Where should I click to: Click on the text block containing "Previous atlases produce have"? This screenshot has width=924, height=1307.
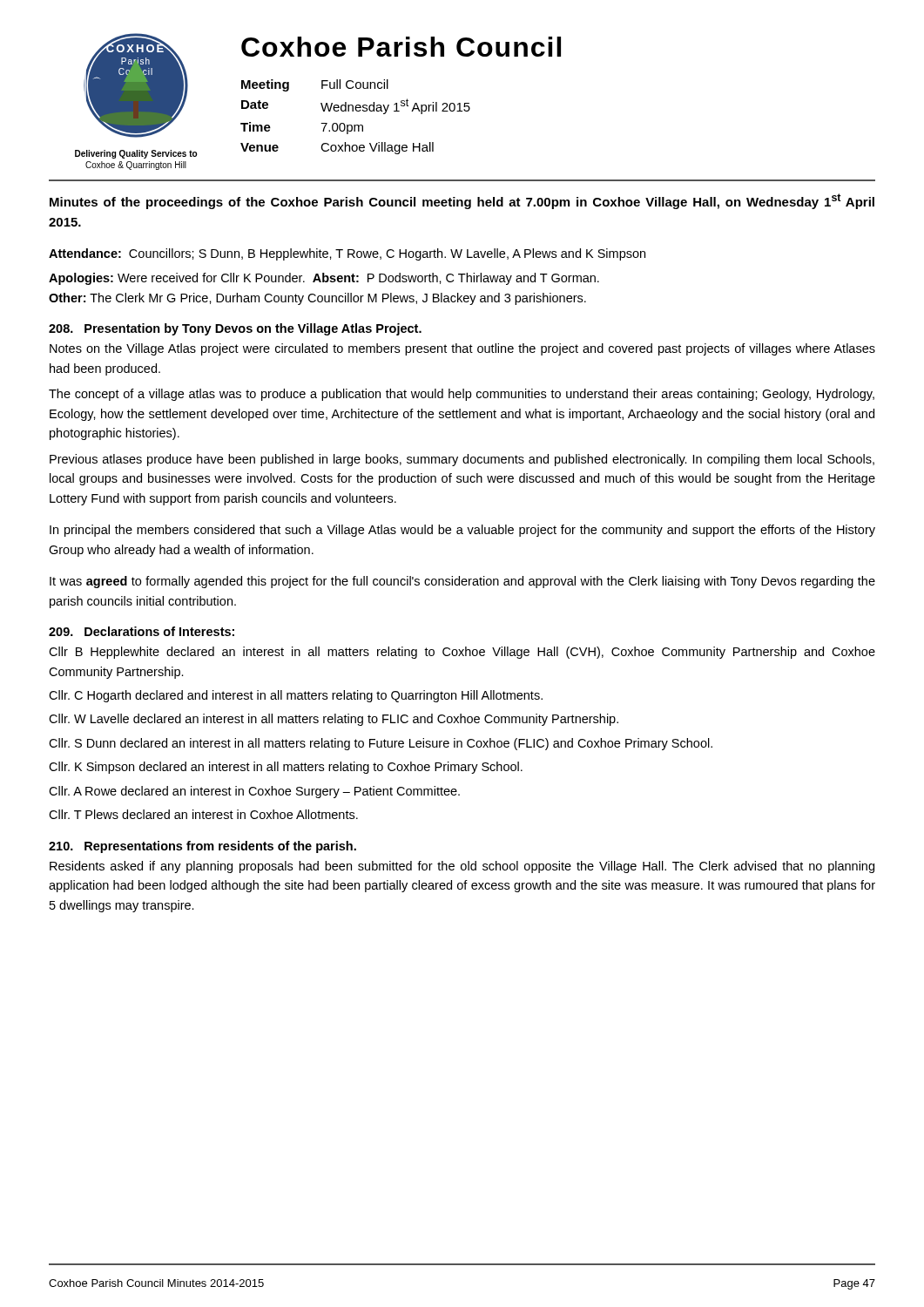point(462,479)
